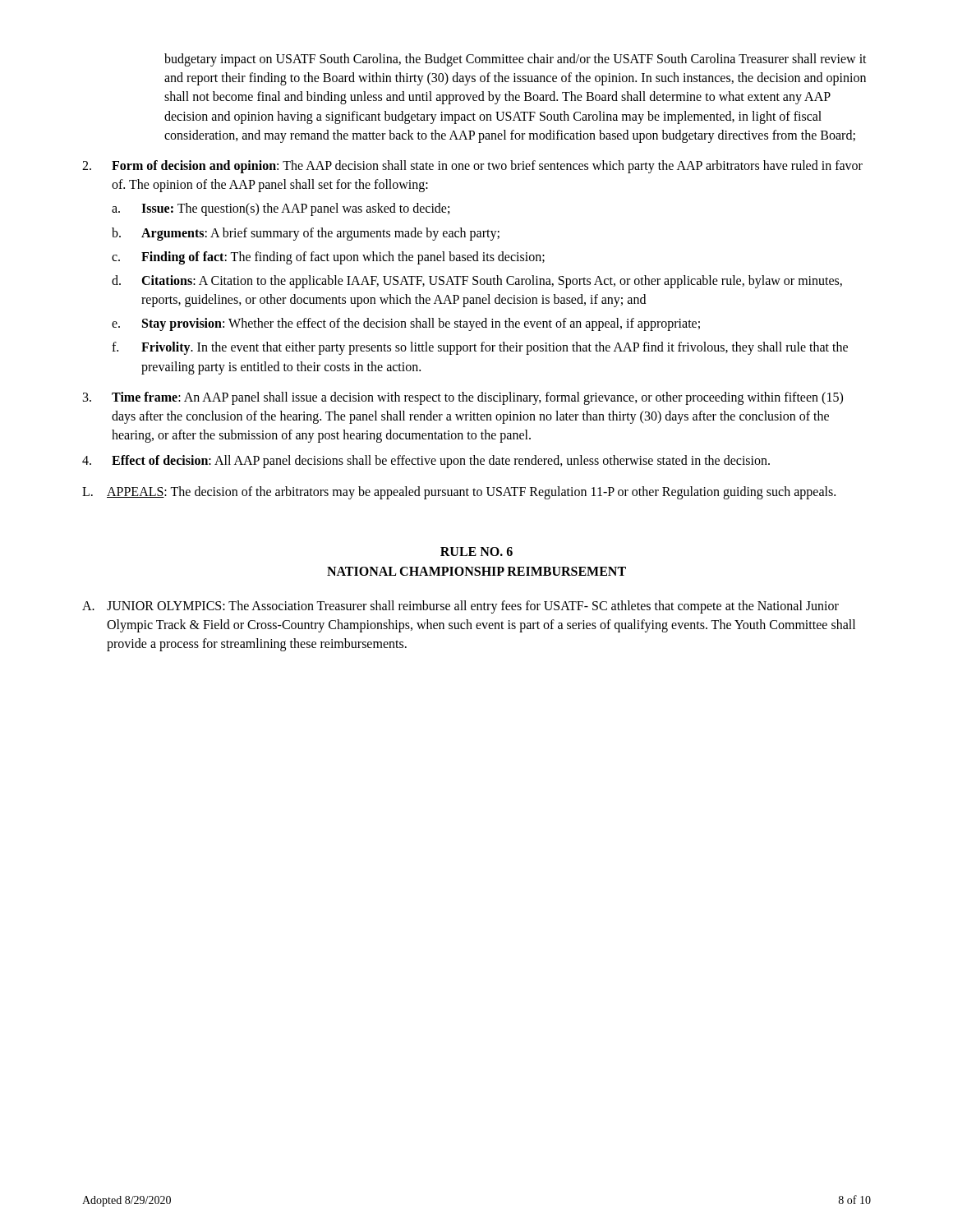Viewport: 953px width, 1232px height.
Task: Find the block on this page that starts "4. Effect of"
Action: pos(476,461)
